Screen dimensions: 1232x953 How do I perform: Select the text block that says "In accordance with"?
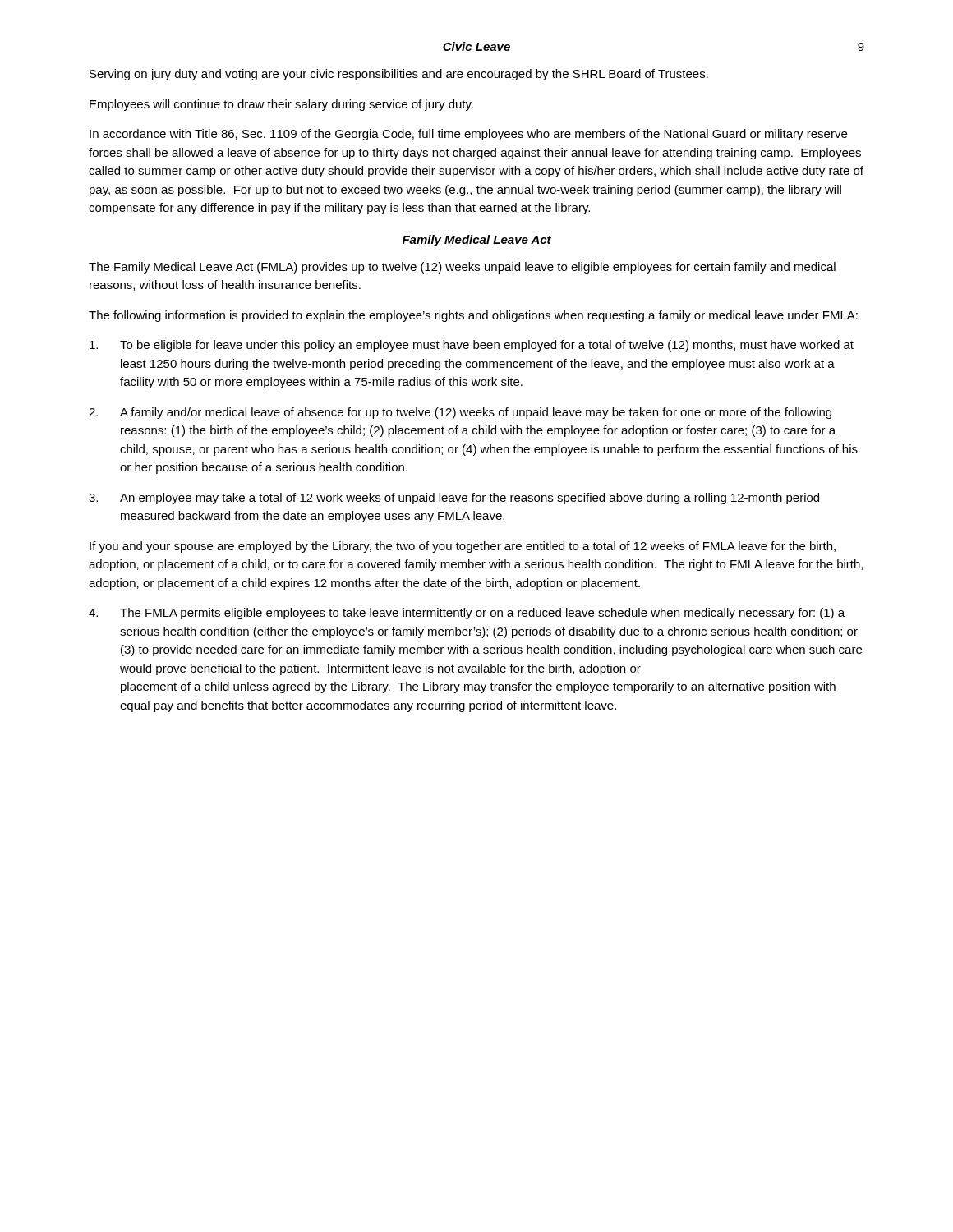476,170
